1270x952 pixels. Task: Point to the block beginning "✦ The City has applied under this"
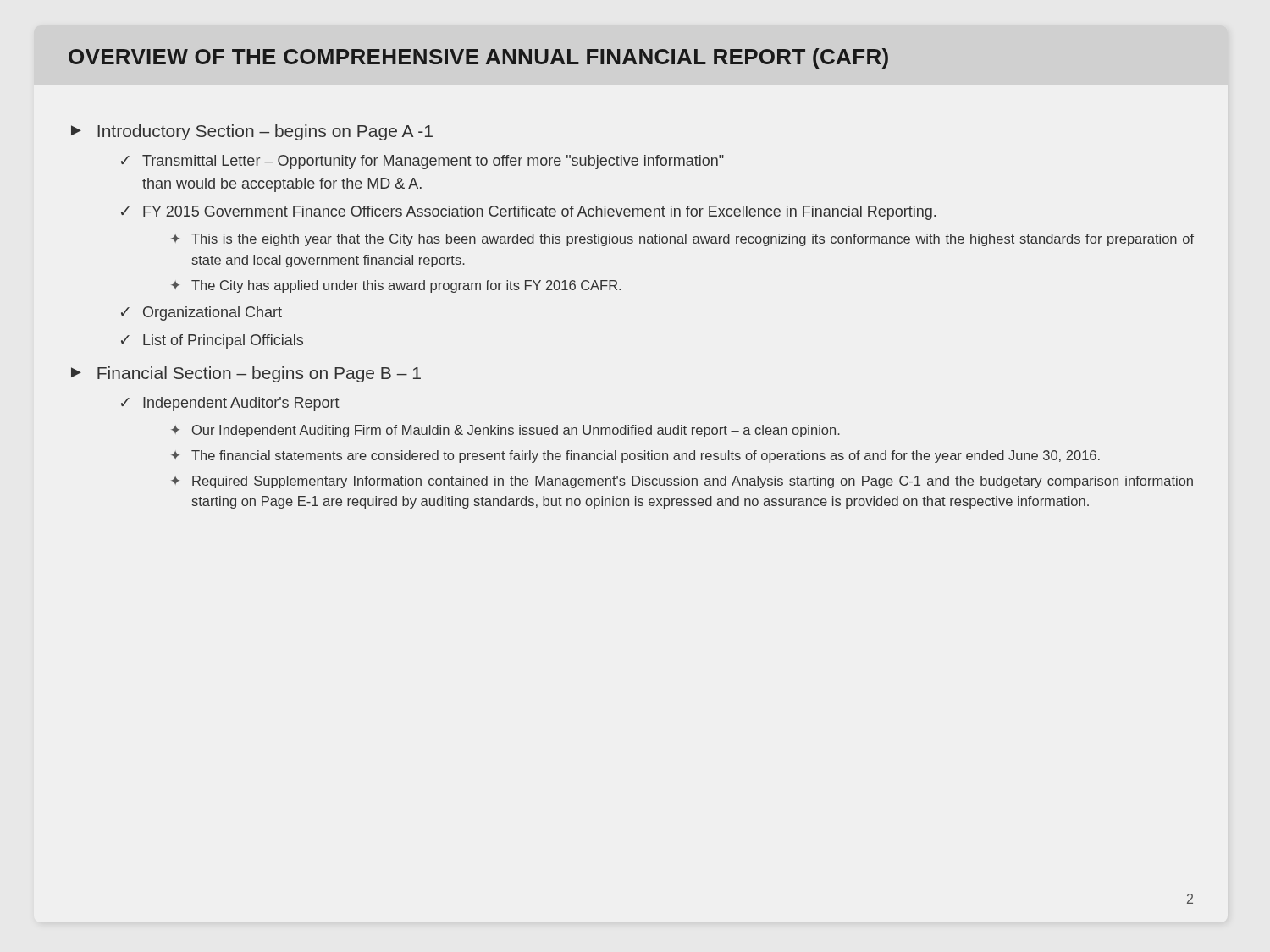[396, 286]
